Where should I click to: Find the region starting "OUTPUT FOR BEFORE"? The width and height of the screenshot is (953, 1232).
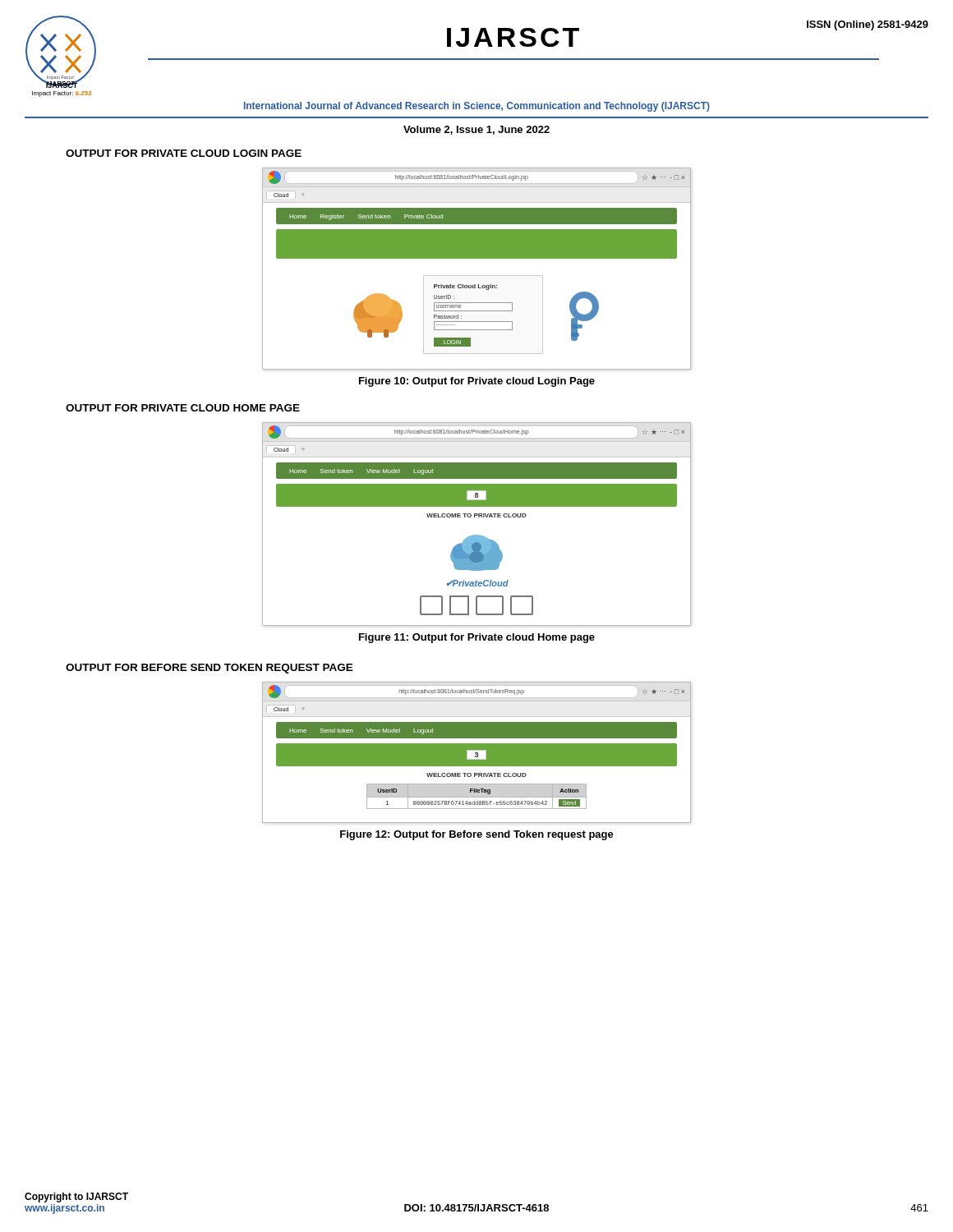coord(209,667)
